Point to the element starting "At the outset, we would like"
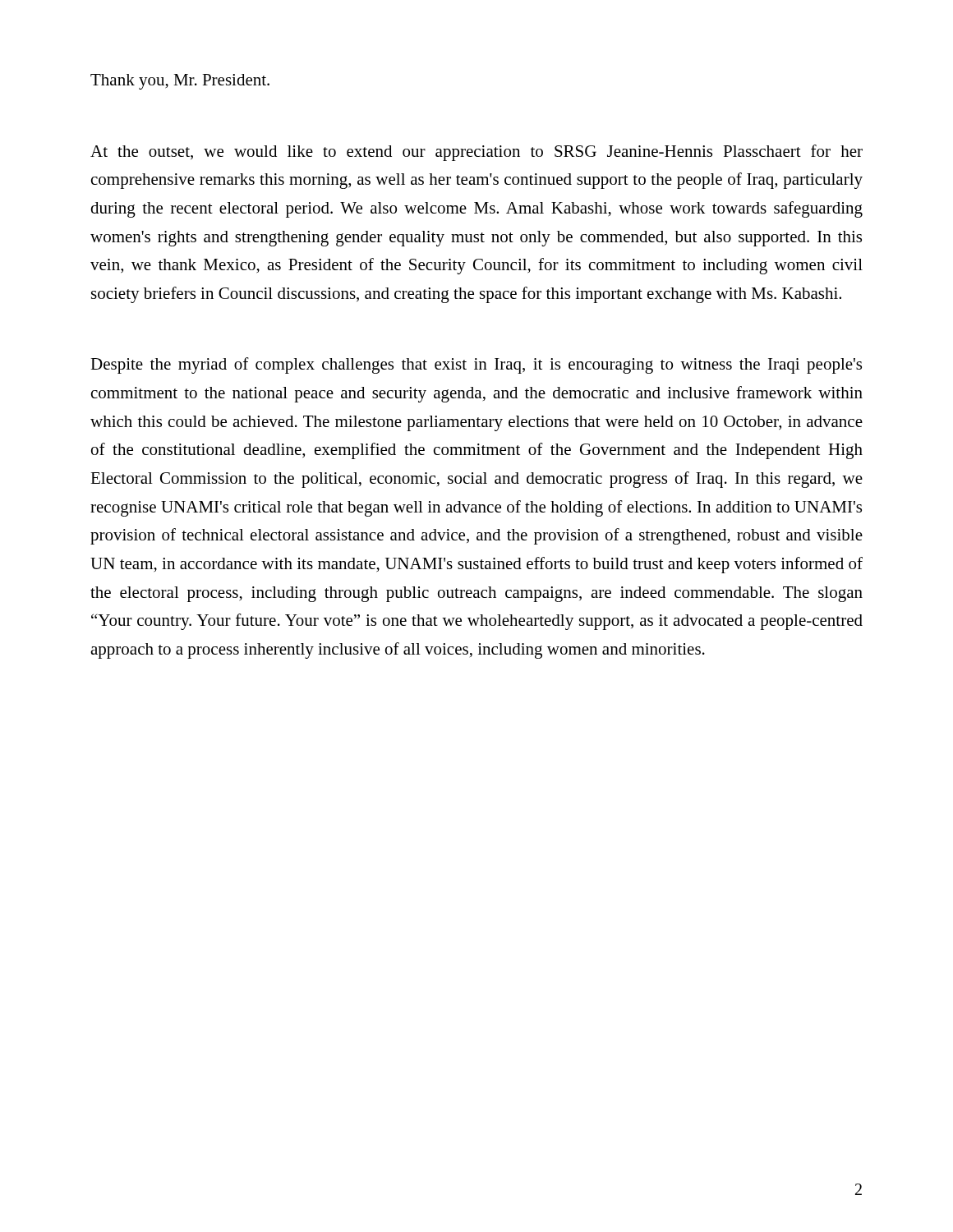 coord(476,222)
